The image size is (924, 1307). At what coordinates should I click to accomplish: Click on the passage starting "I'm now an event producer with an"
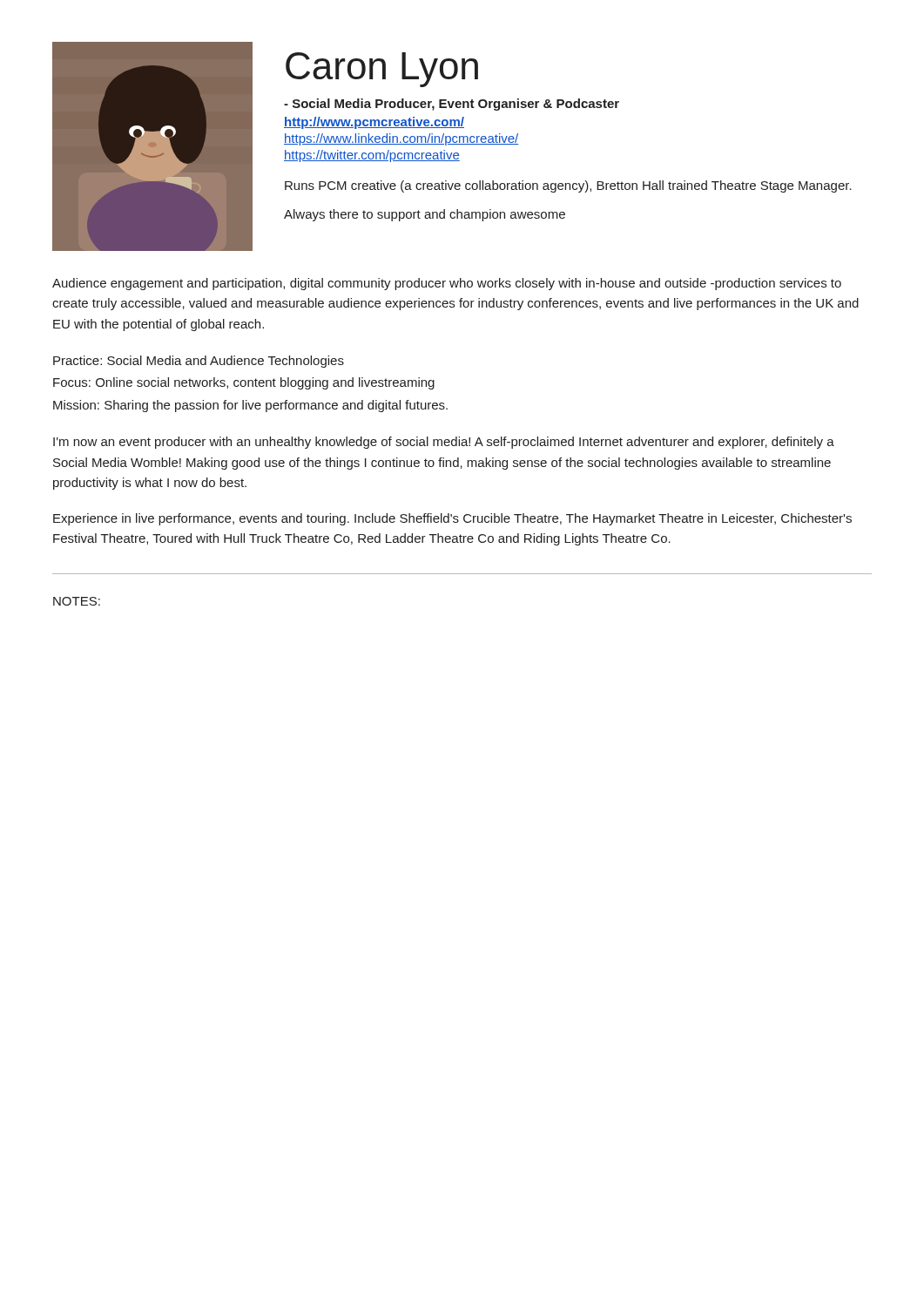[443, 462]
